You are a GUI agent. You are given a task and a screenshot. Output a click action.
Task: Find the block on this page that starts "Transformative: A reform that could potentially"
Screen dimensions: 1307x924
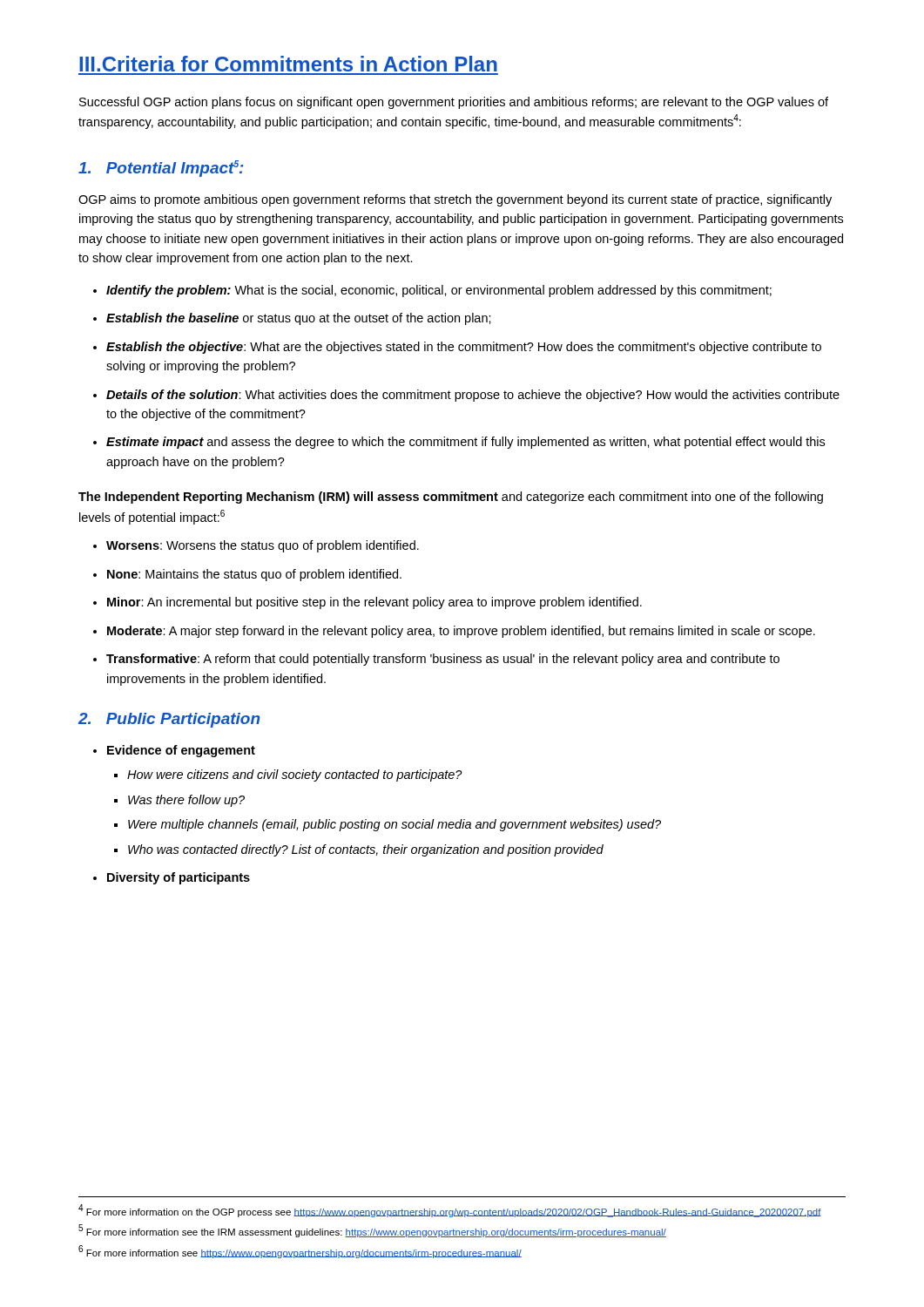pyautogui.click(x=443, y=669)
